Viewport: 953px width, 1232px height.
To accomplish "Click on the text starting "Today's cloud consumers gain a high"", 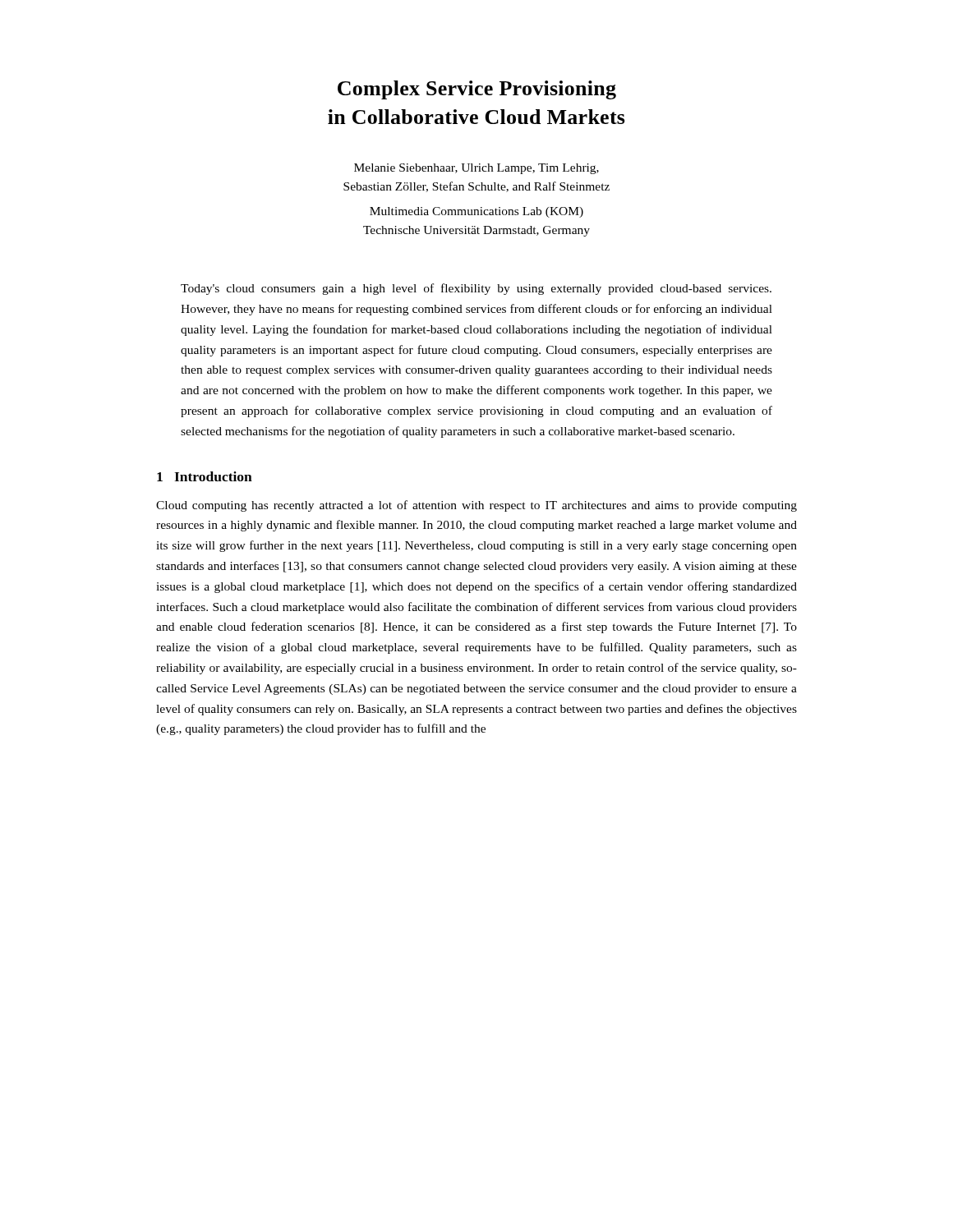I will click(x=476, y=359).
